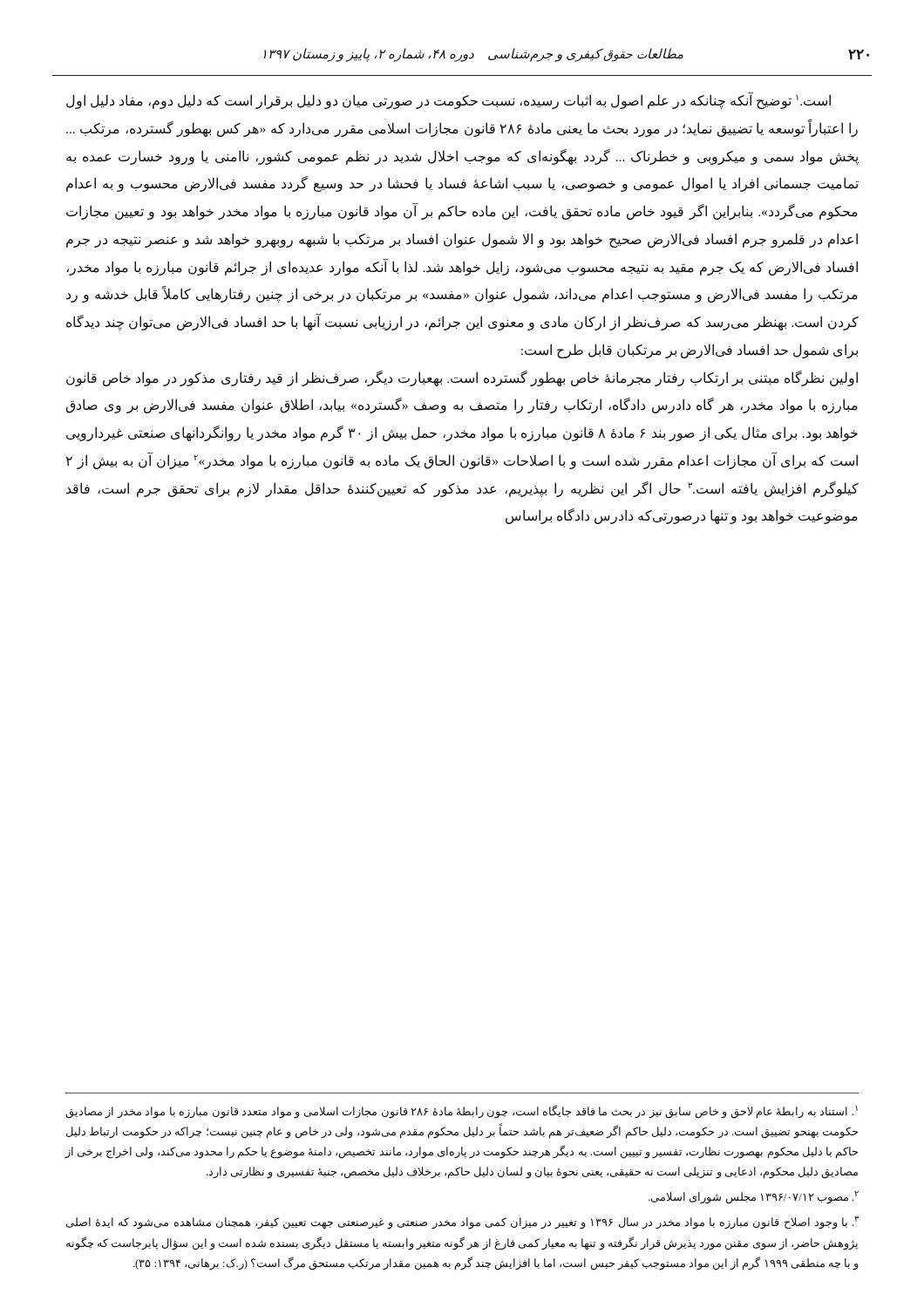Click the passage that begins "است.۱ توضیح آنکه چنانکه در"
924x1308 pixels.
462,309
